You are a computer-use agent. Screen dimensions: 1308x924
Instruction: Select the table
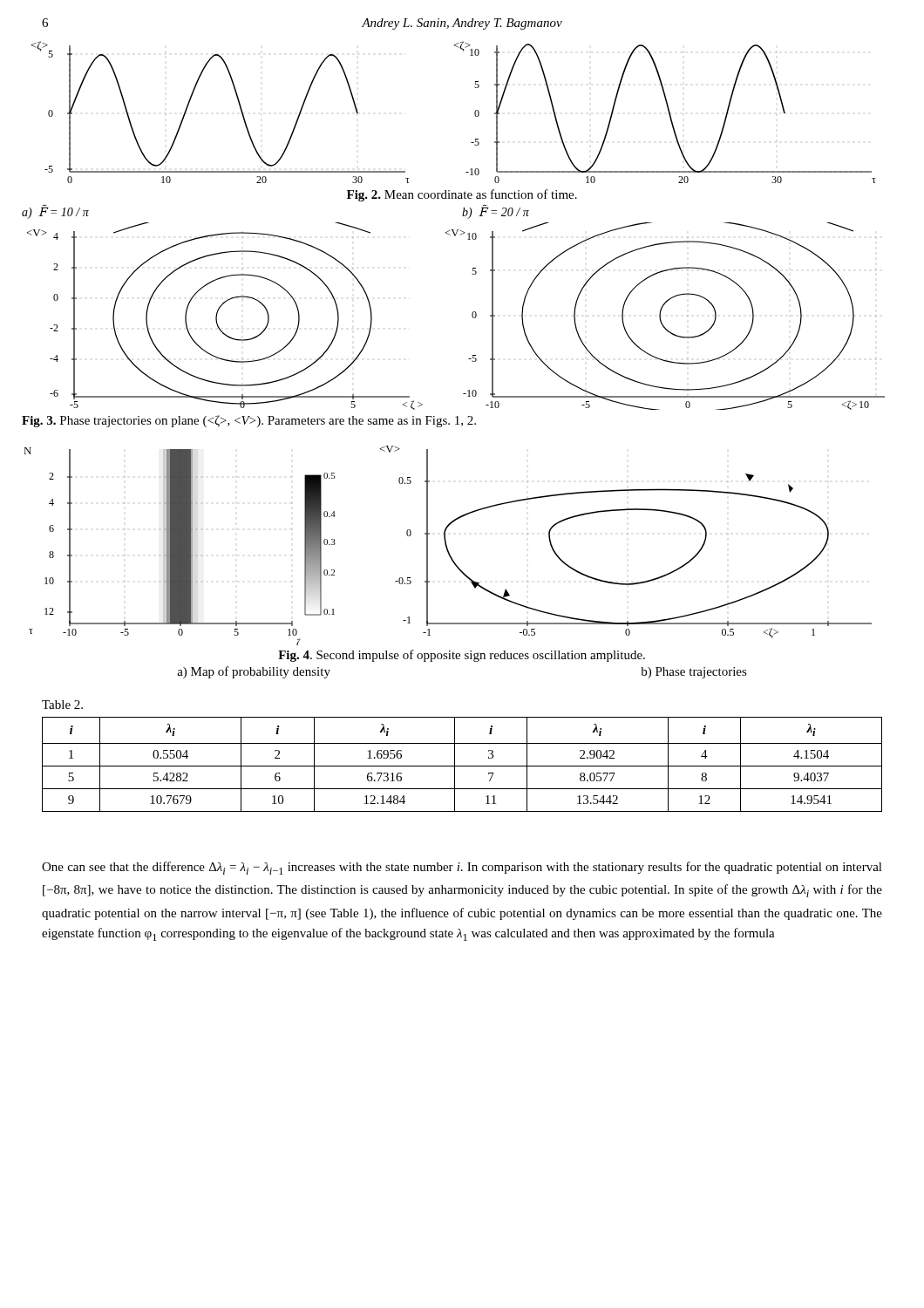[462, 764]
